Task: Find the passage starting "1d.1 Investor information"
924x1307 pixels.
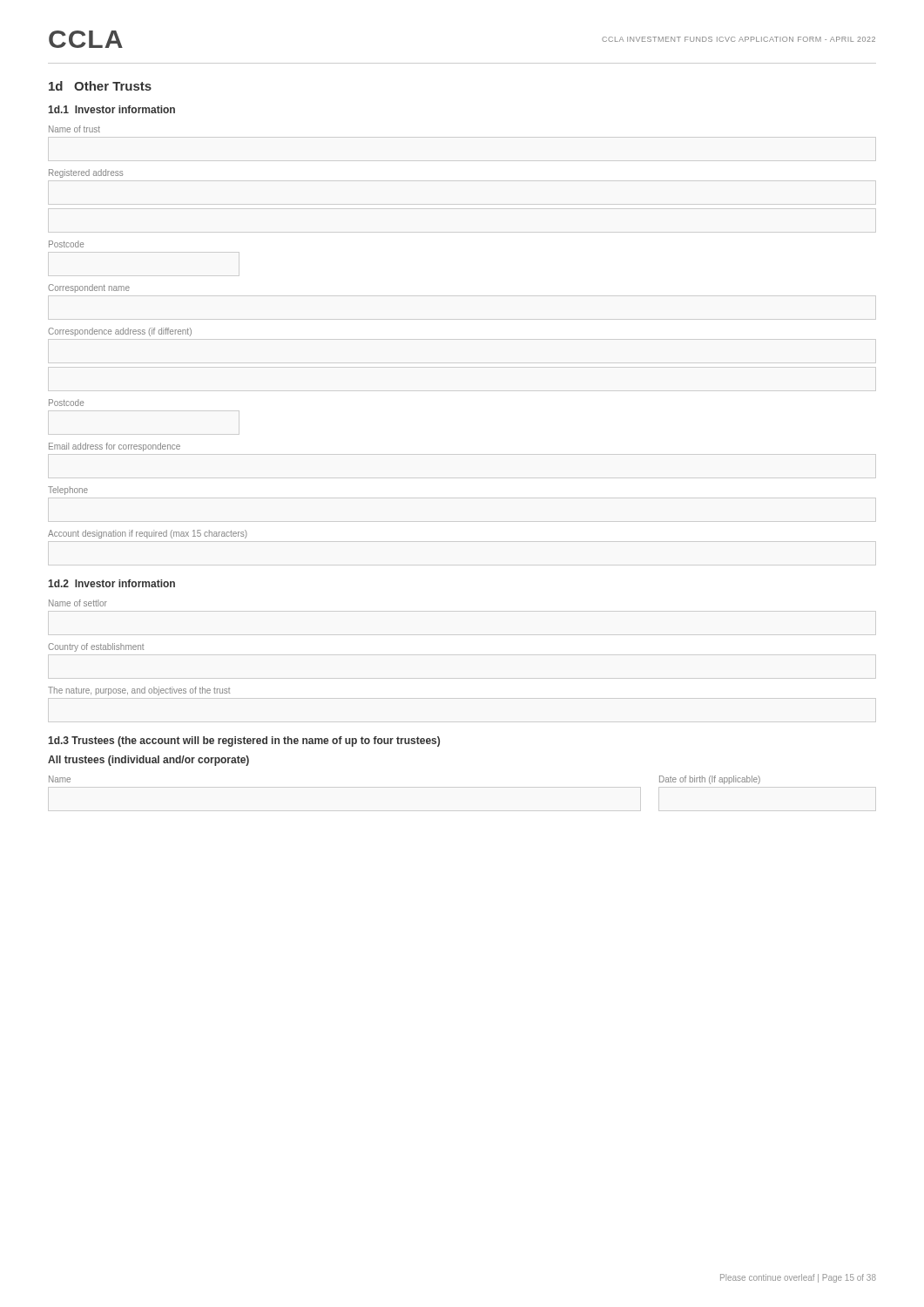Action: point(112,110)
